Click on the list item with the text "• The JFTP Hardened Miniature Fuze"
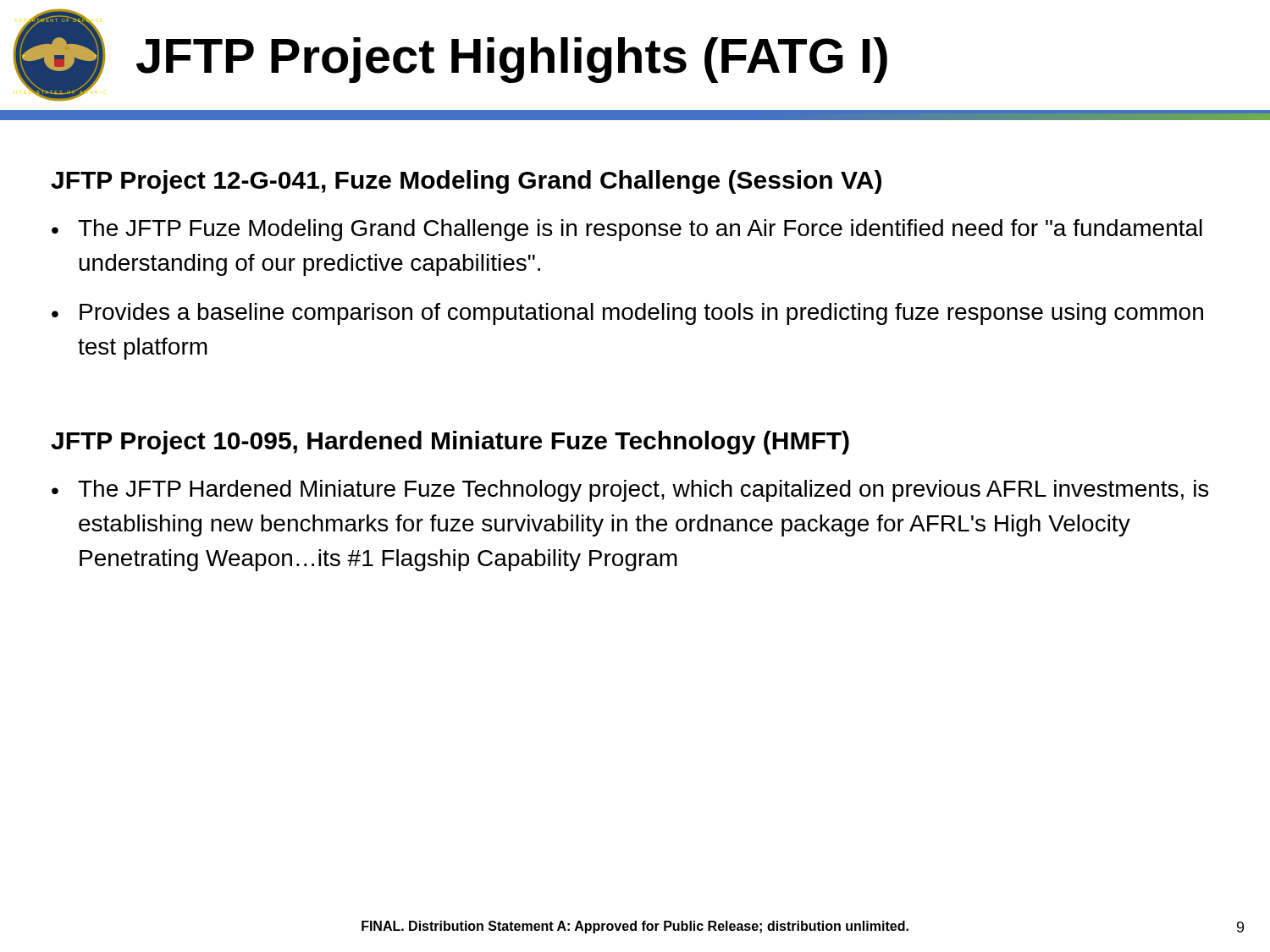This screenshot has height=952, width=1270. click(635, 524)
